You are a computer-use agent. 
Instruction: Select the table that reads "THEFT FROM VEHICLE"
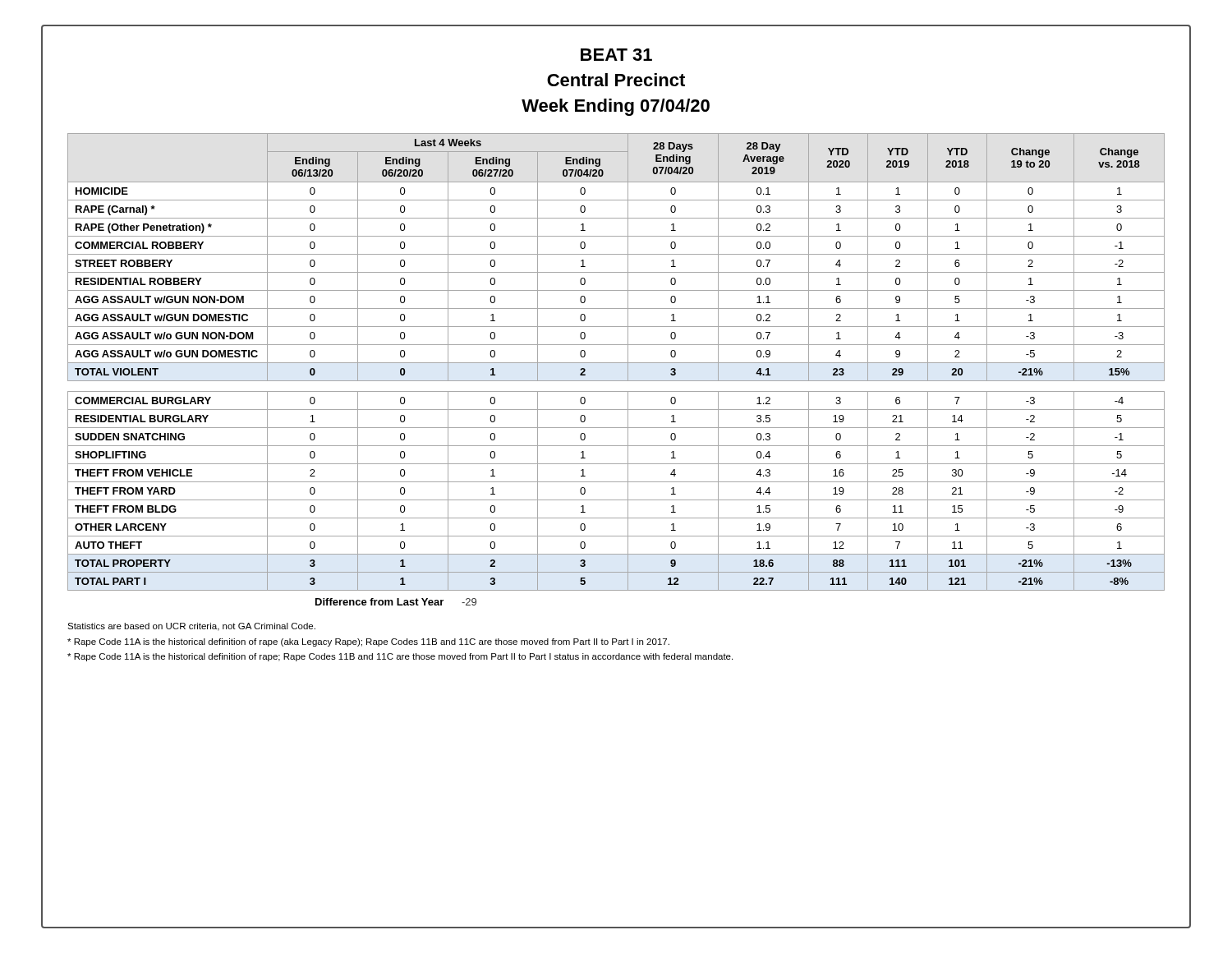616,372
